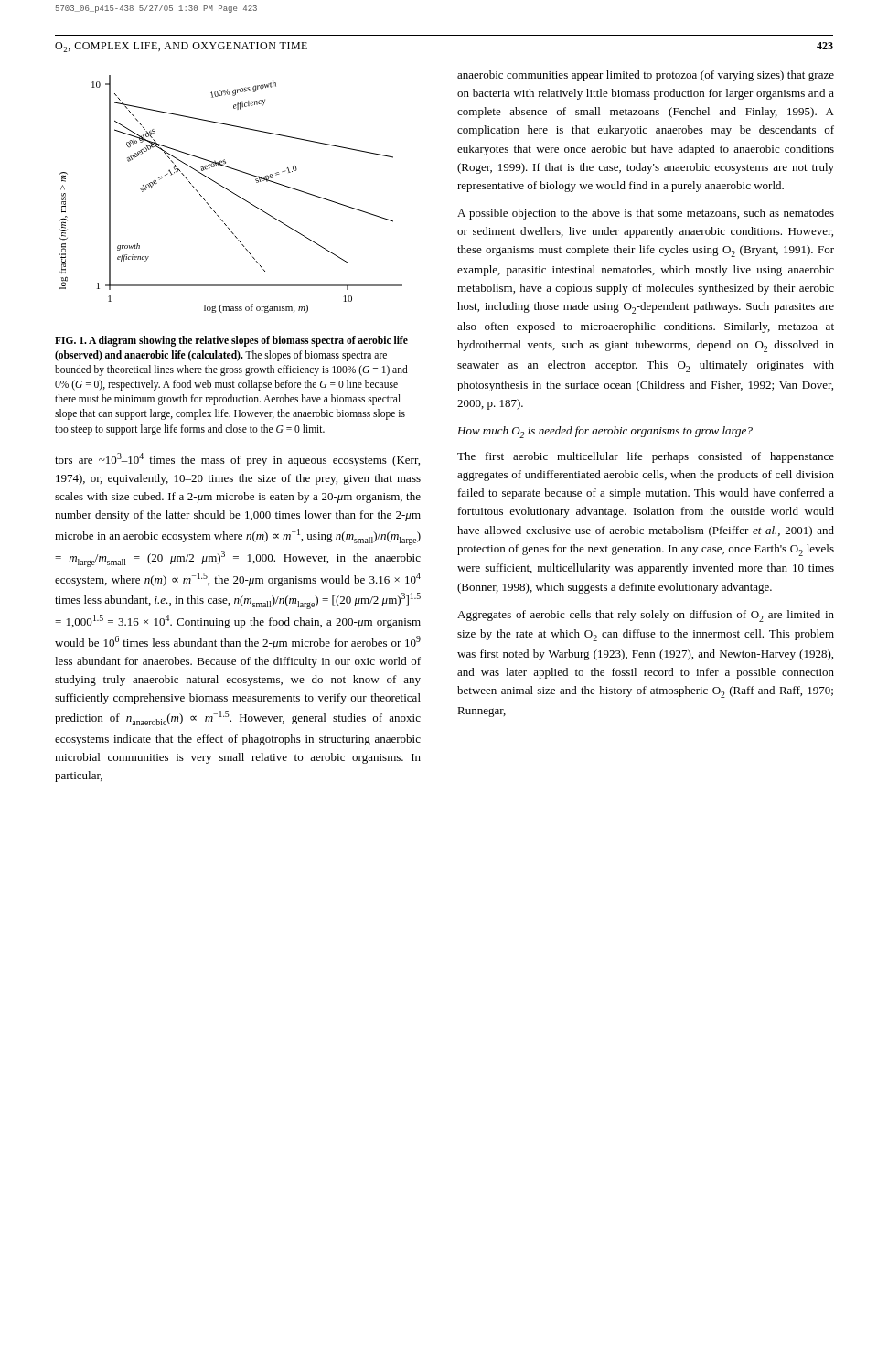Find the block on this page that starts "A possible objection"
Viewport: 888px width, 1372px height.
(646, 308)
